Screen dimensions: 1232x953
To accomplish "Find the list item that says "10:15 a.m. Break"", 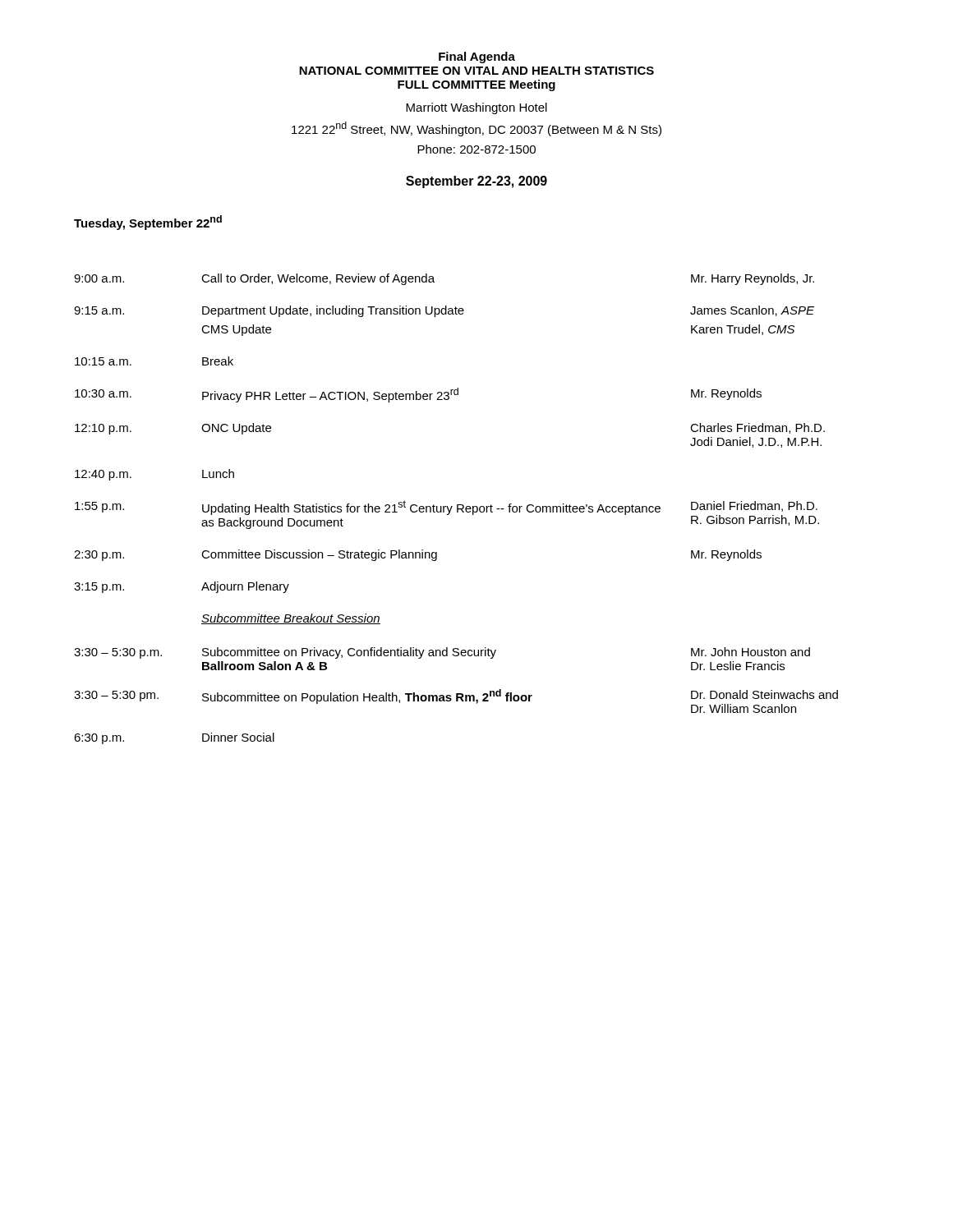I will (101, 361).
